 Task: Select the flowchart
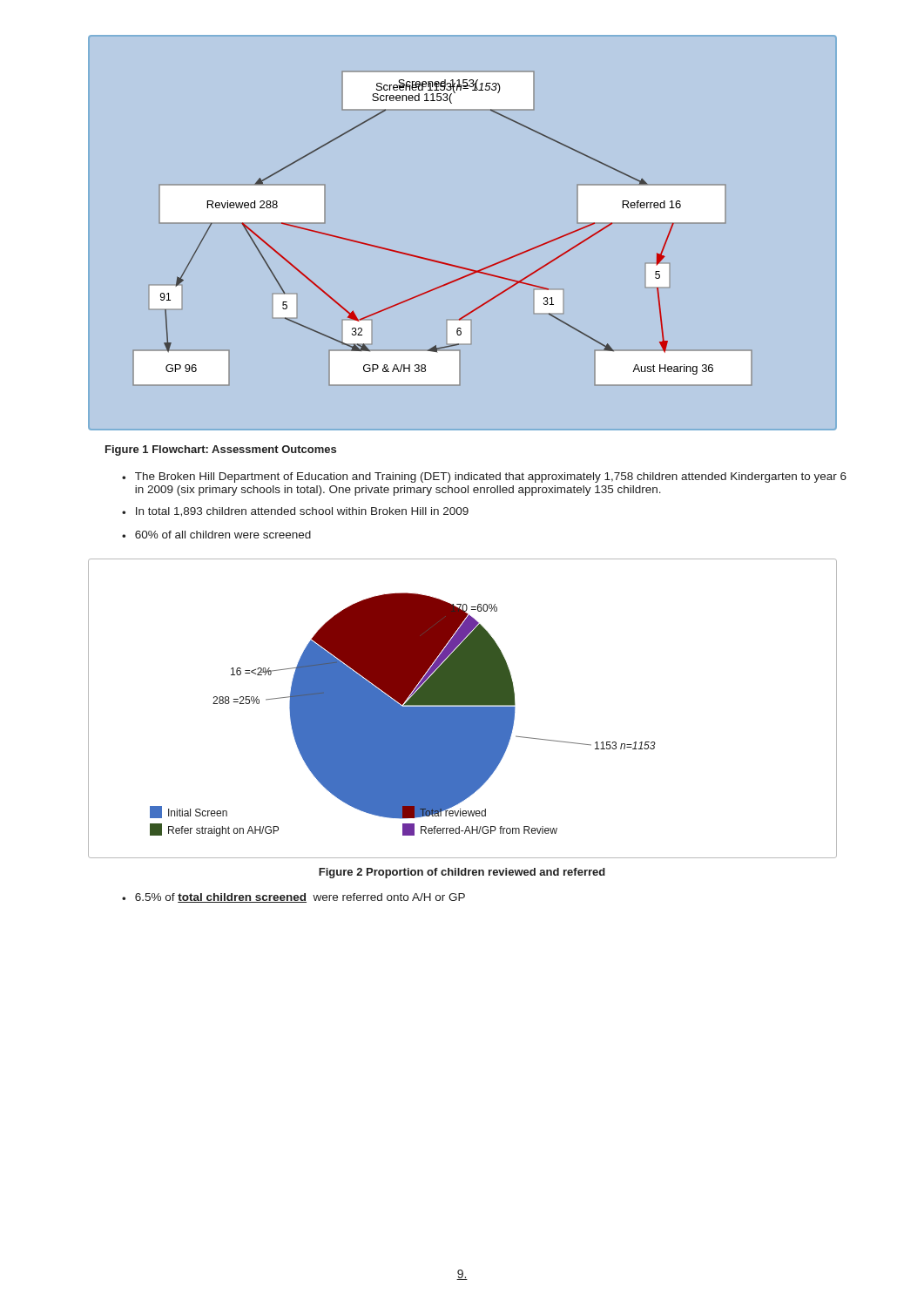(462, 233)
